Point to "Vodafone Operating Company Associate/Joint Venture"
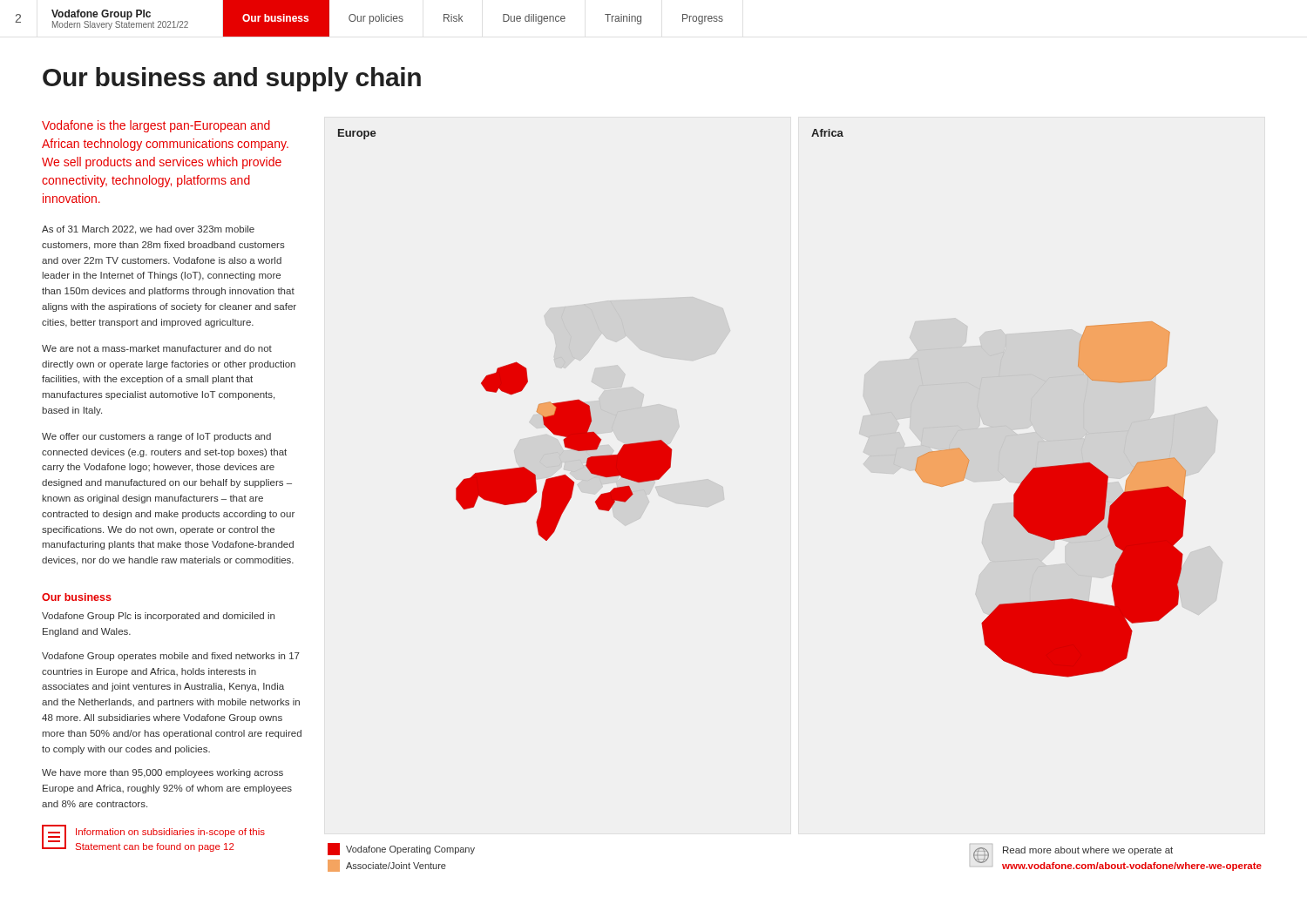The image size is (1307, 924). [401, 858]
